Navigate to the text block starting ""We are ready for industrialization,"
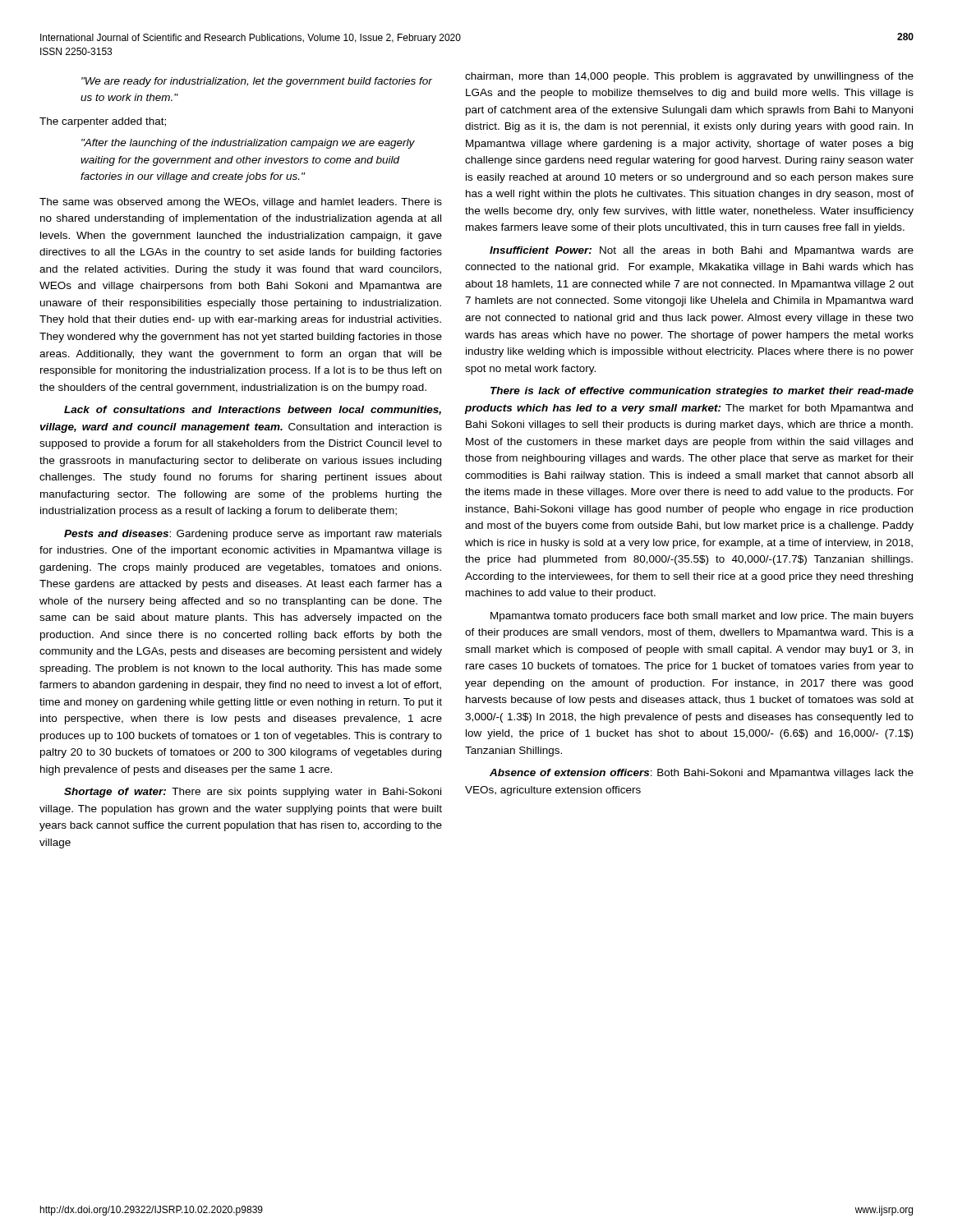 coord(261,90)
